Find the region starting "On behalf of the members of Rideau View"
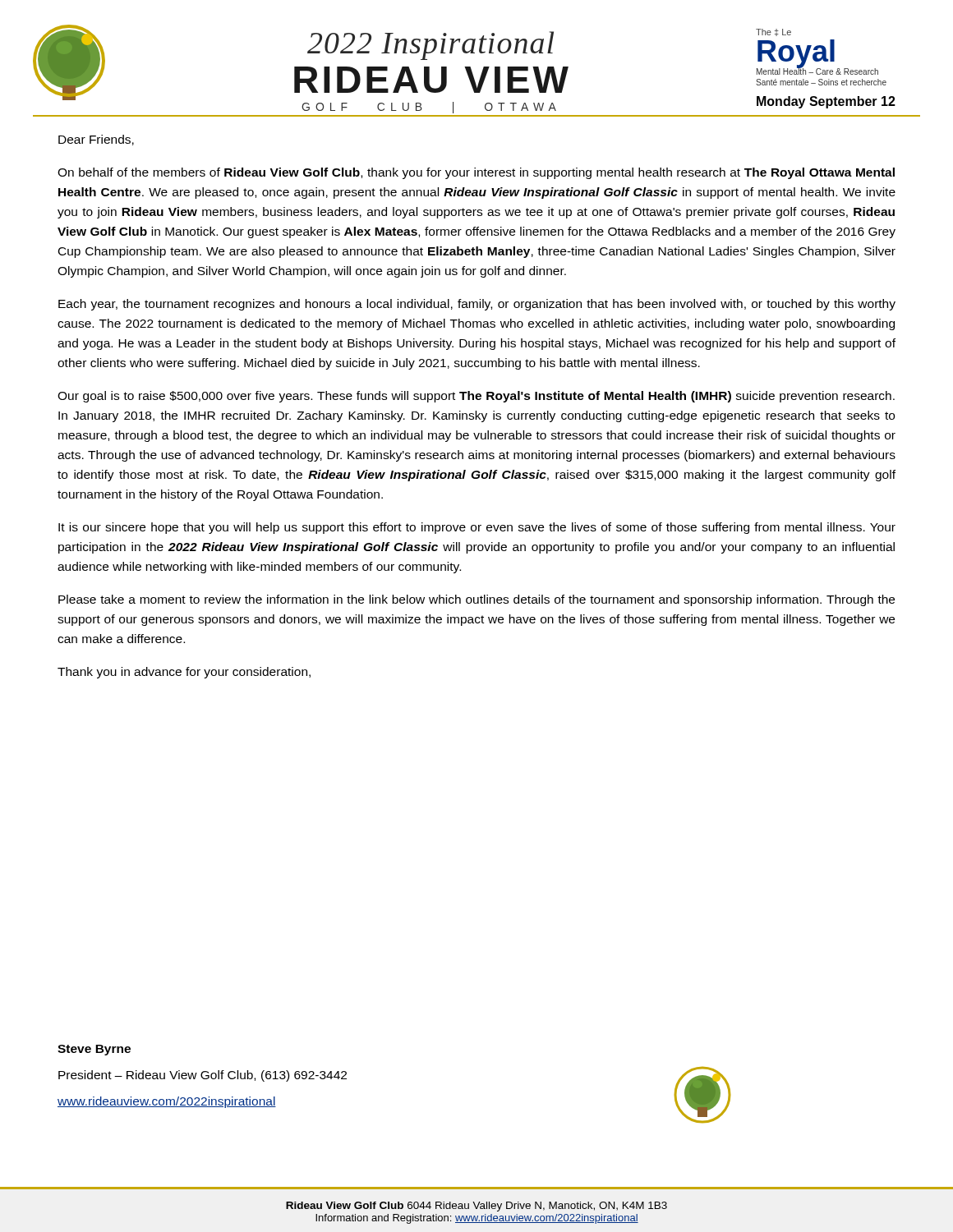Screen dimensions: 1232x953 [476, 221]
